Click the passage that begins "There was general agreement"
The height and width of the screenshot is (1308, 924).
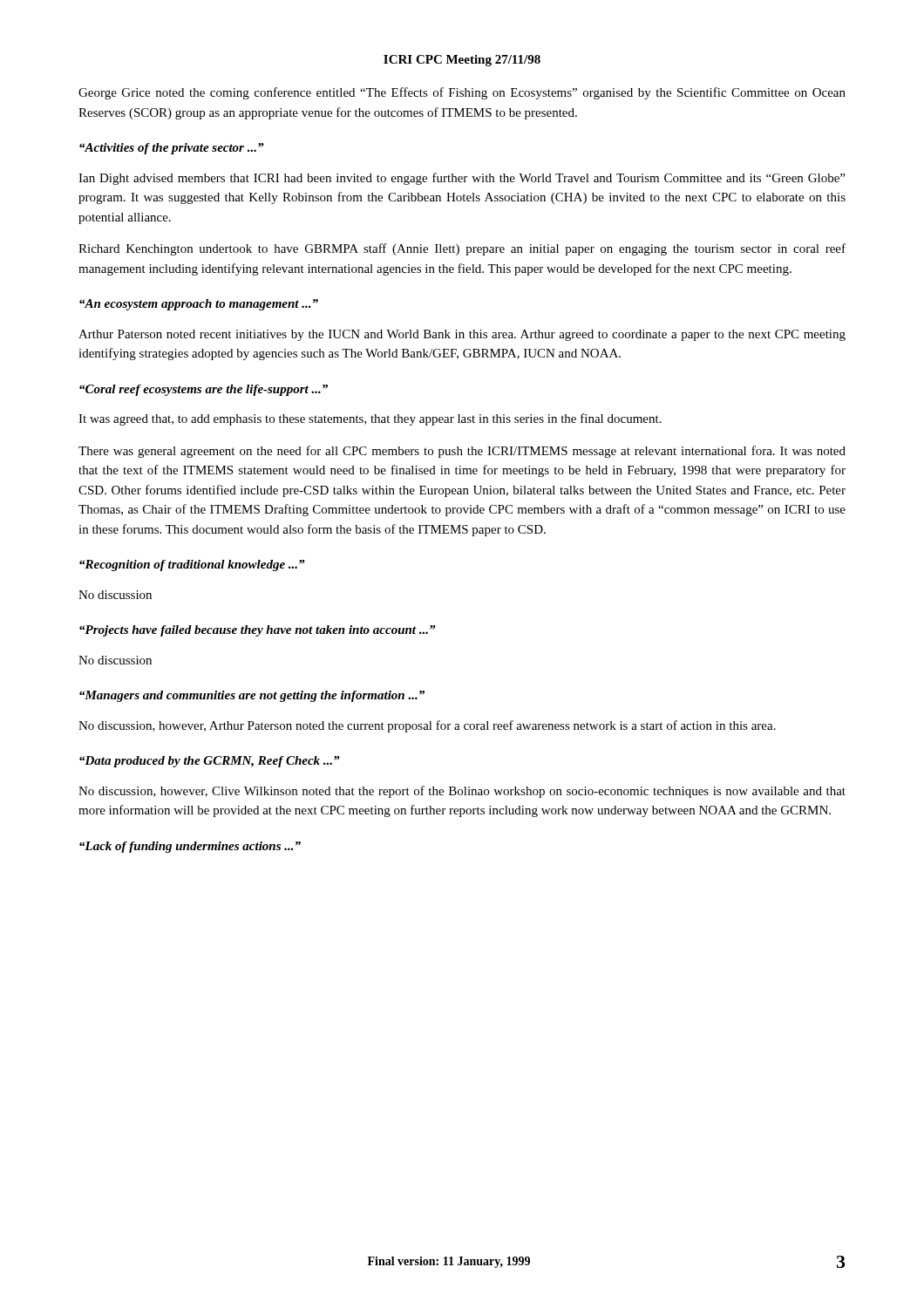(x=462, y=490)
